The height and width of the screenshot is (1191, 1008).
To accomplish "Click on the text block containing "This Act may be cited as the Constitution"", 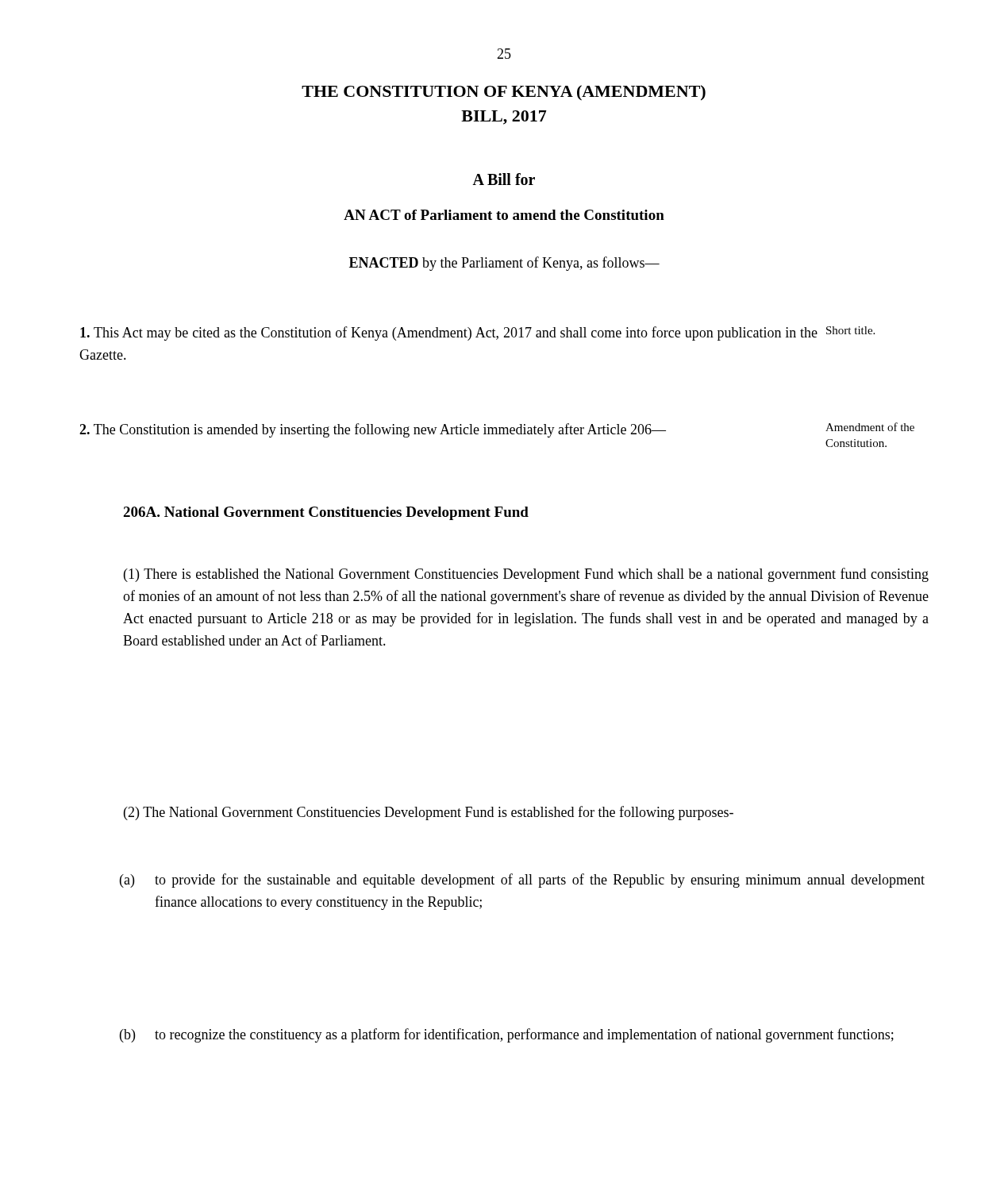I will pyautogui.click(x=504, y=345).
